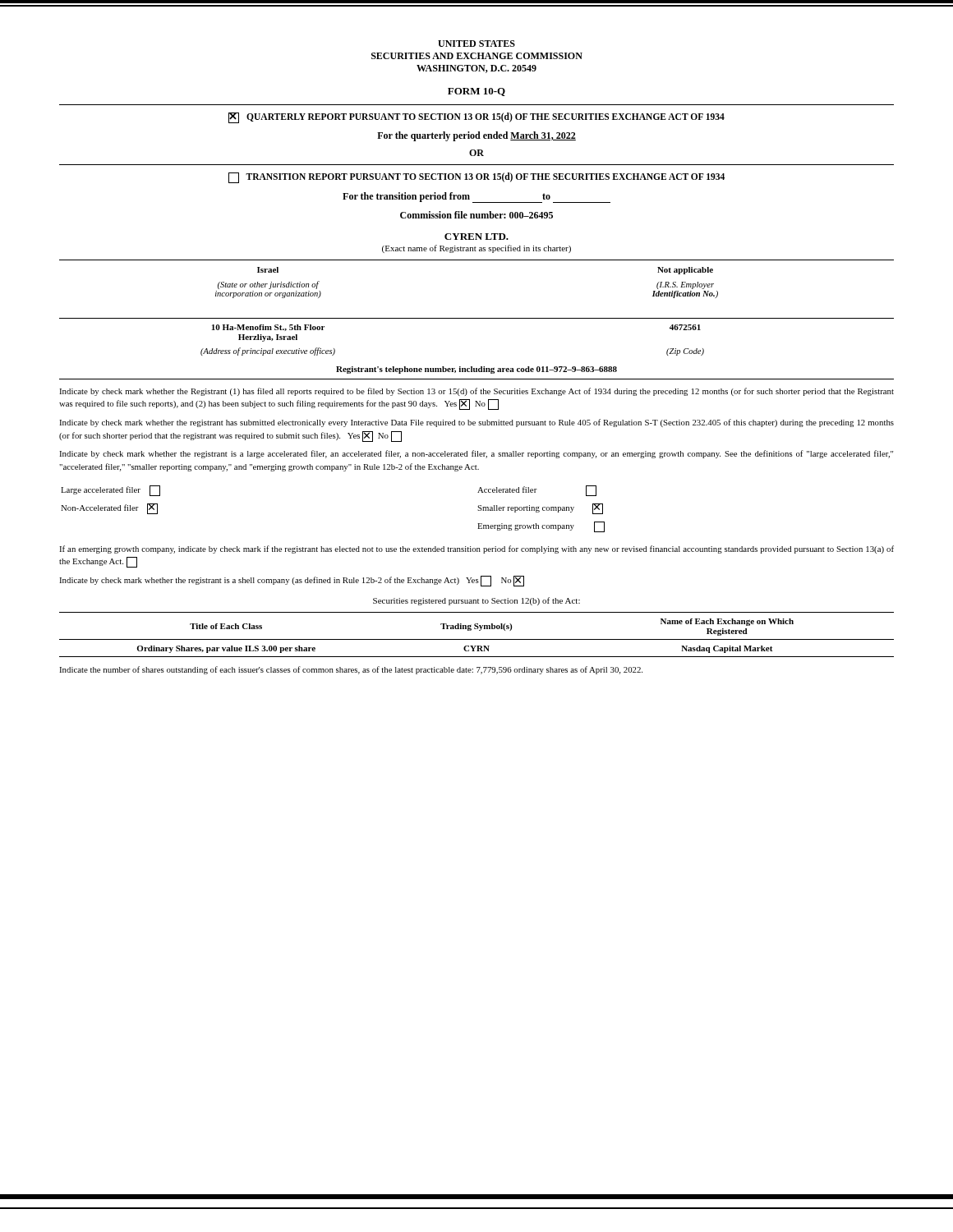Locate the text starting "CYREN LTD. (Exact"
Viewport: 953px width, 1232px height.
[476, 241]
